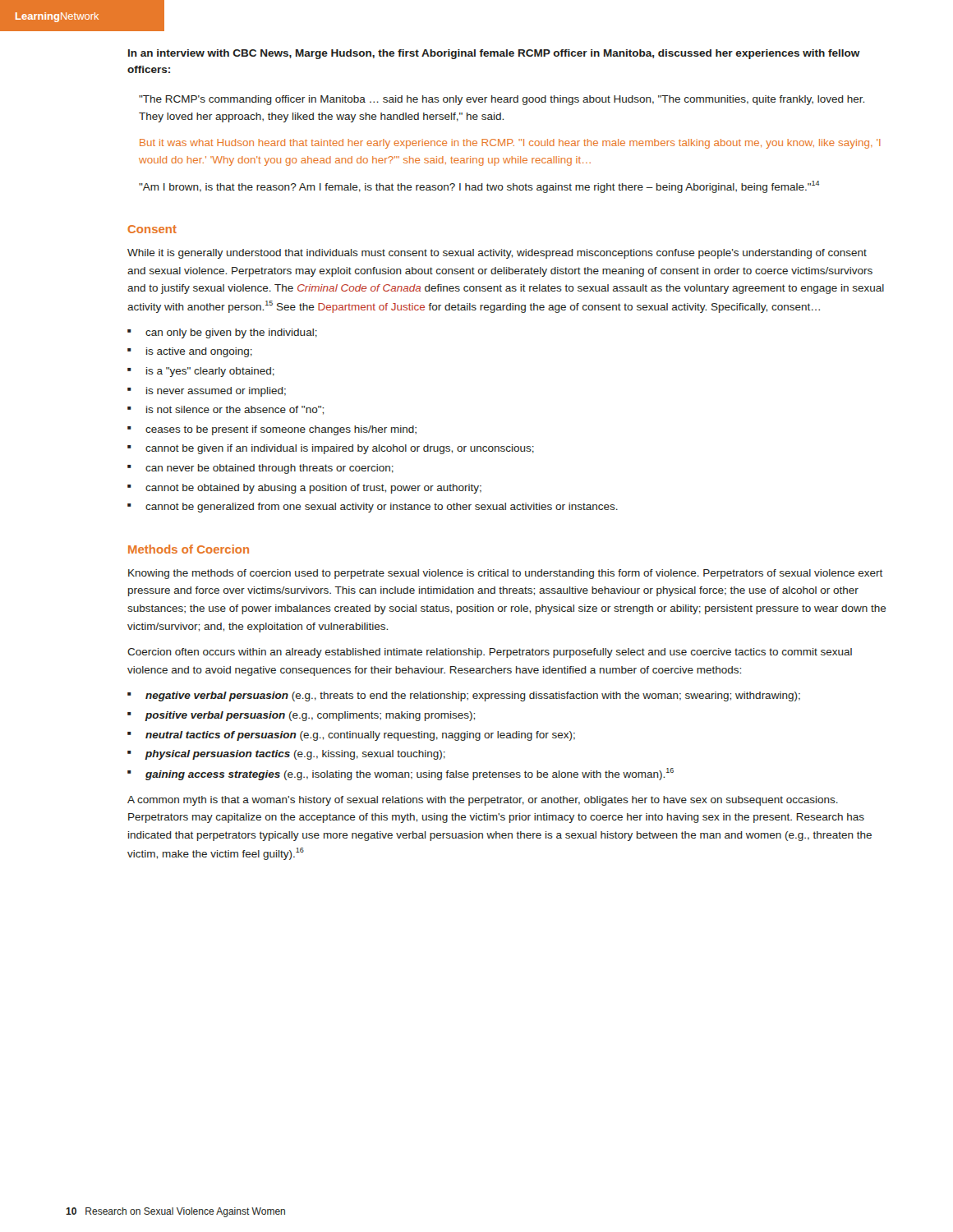
Task: Navigate to the text starting "negative verbal persuasion (e.g., threats to"
Action: pos(473,696)
